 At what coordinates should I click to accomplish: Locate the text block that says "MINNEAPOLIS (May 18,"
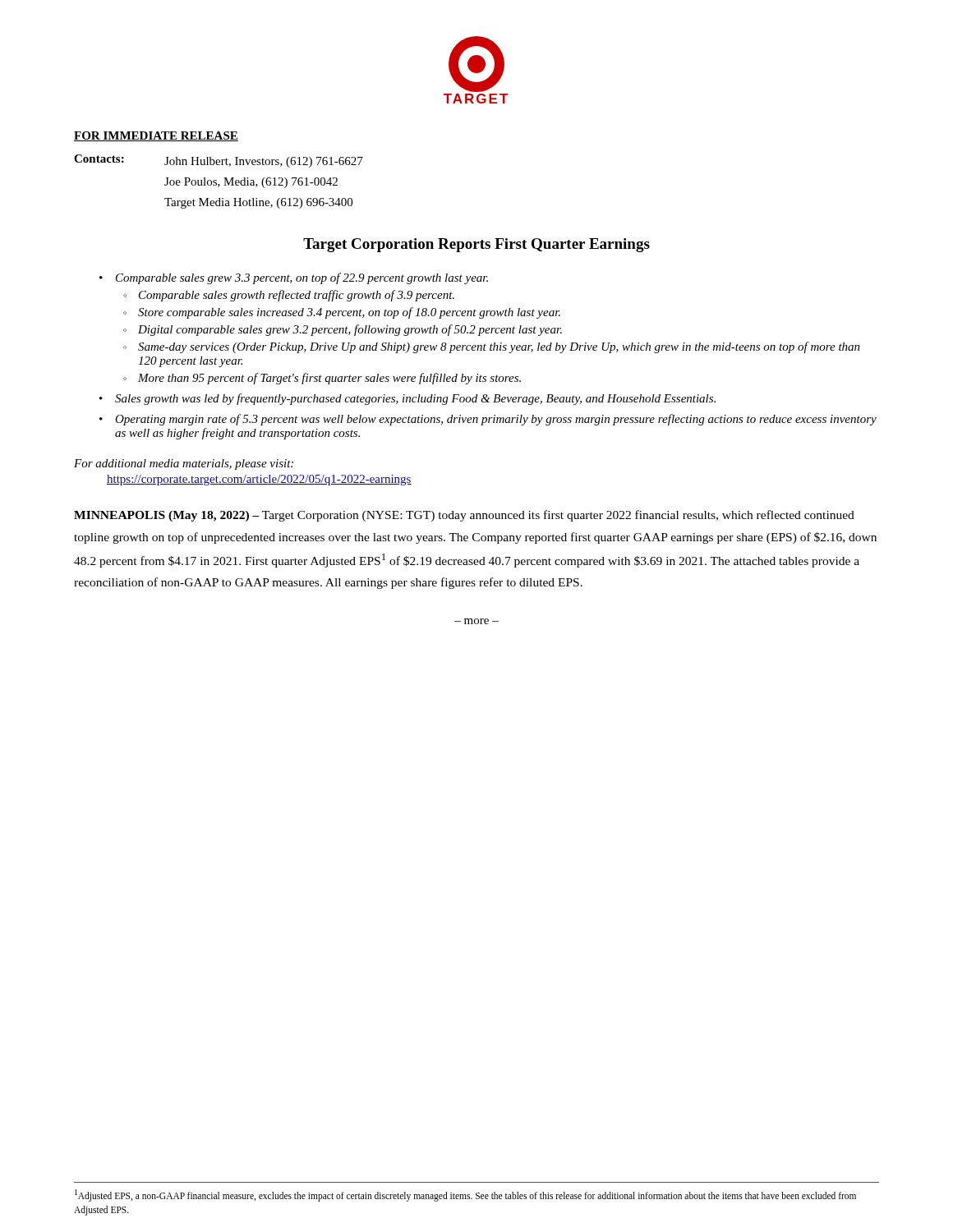coord(475,549)
